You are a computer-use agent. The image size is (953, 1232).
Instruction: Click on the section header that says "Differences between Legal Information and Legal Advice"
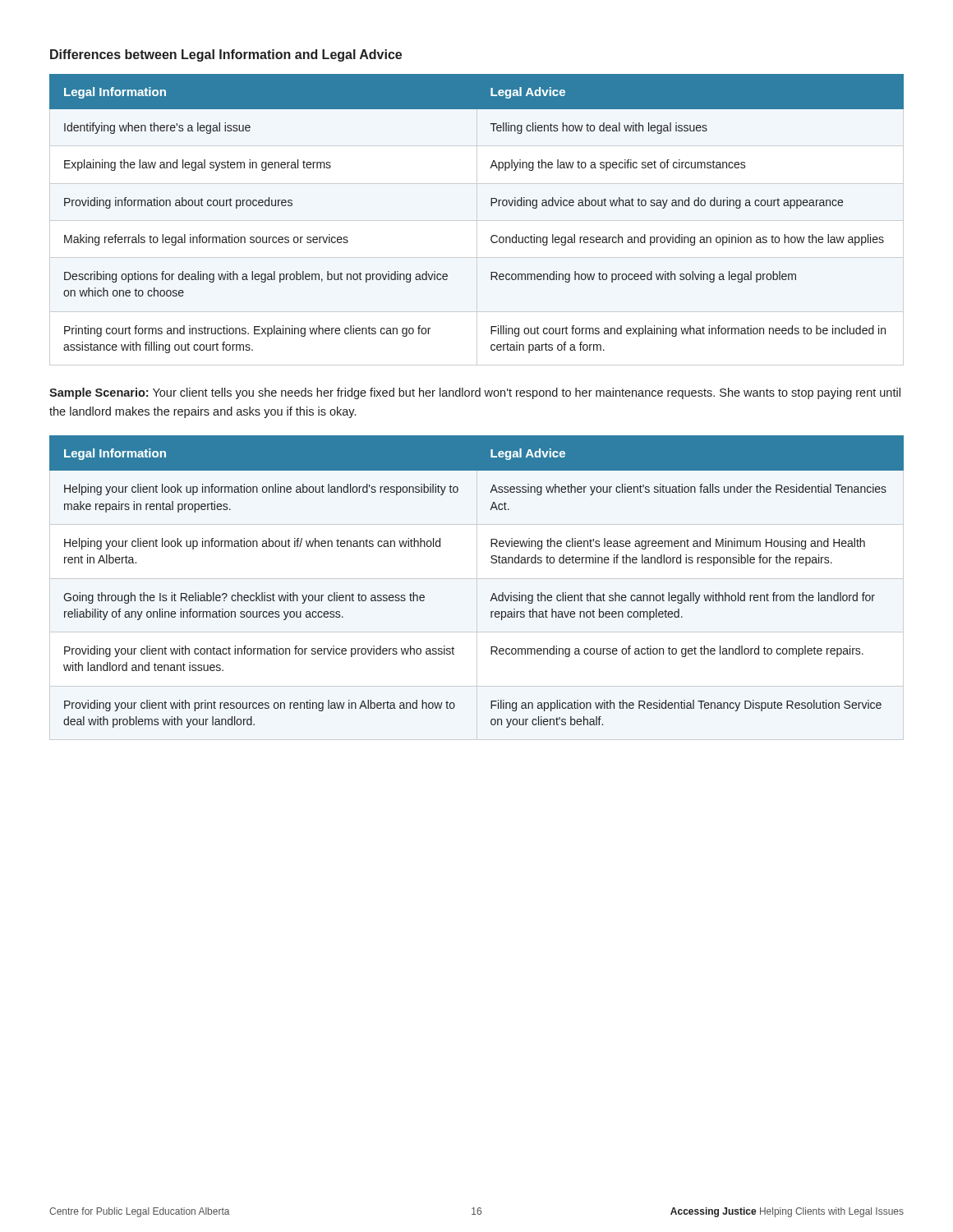(x=226, y=55)
